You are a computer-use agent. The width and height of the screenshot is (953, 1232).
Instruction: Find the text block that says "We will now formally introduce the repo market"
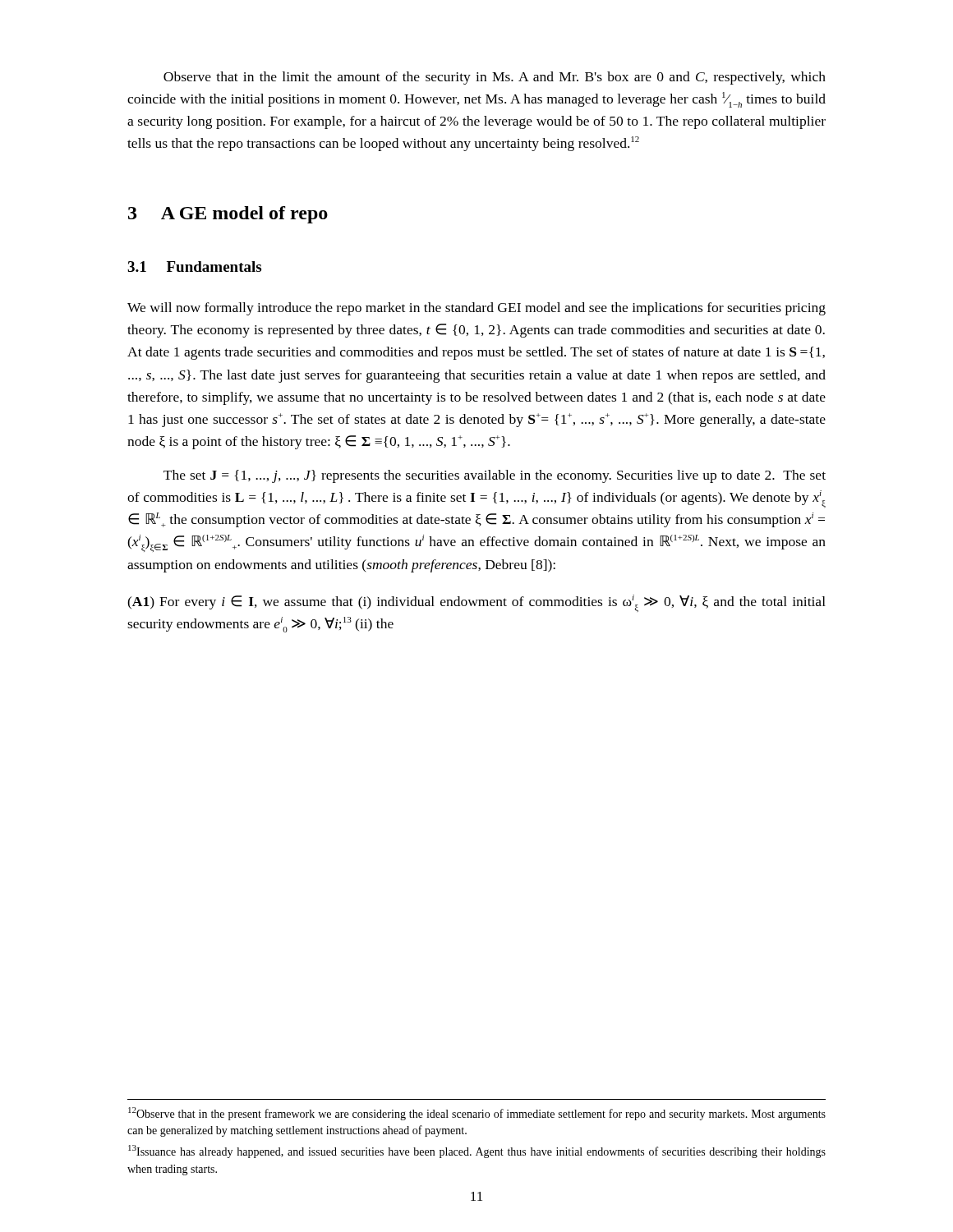(476, 375)
